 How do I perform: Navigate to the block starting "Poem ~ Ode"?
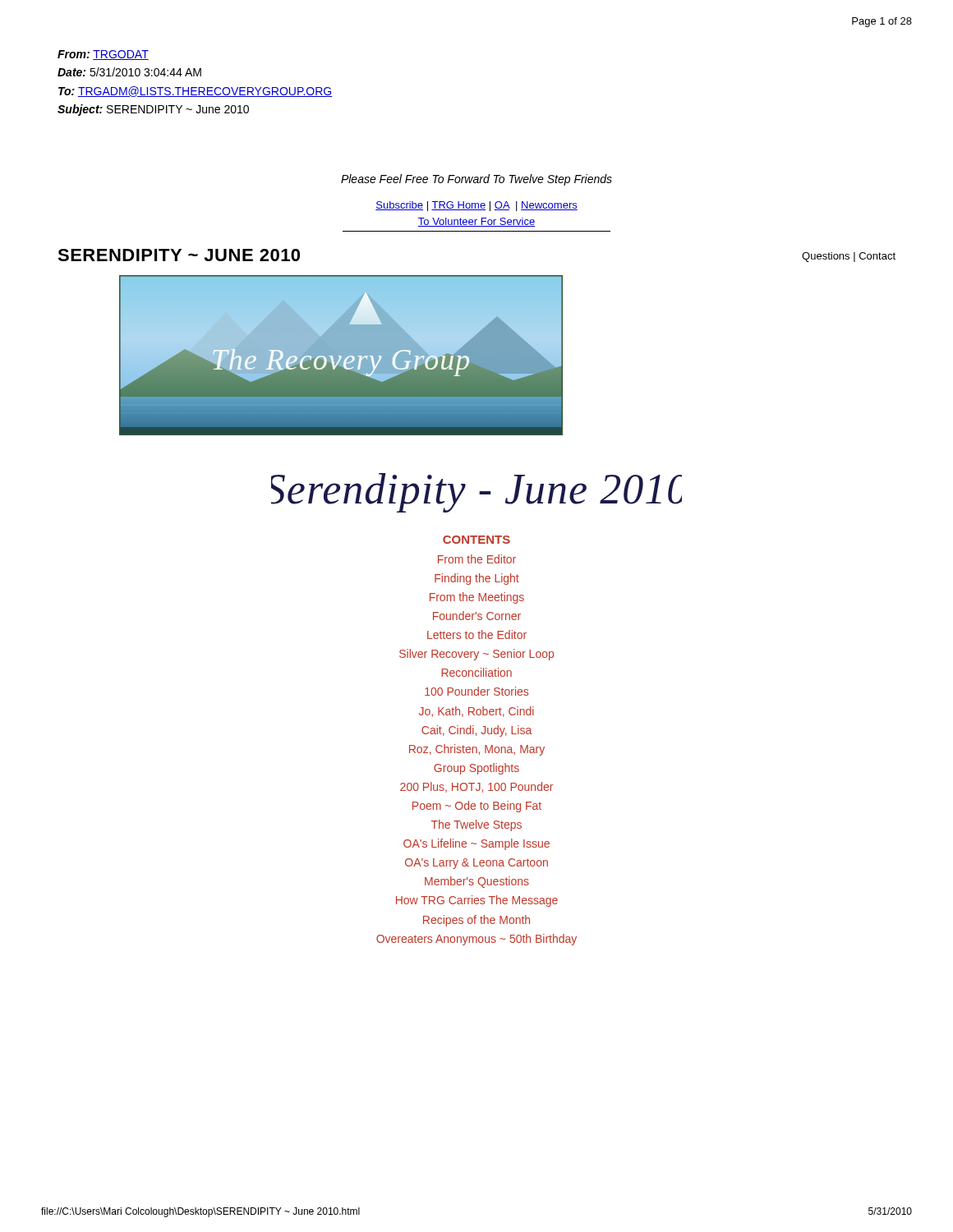point(476,806)
